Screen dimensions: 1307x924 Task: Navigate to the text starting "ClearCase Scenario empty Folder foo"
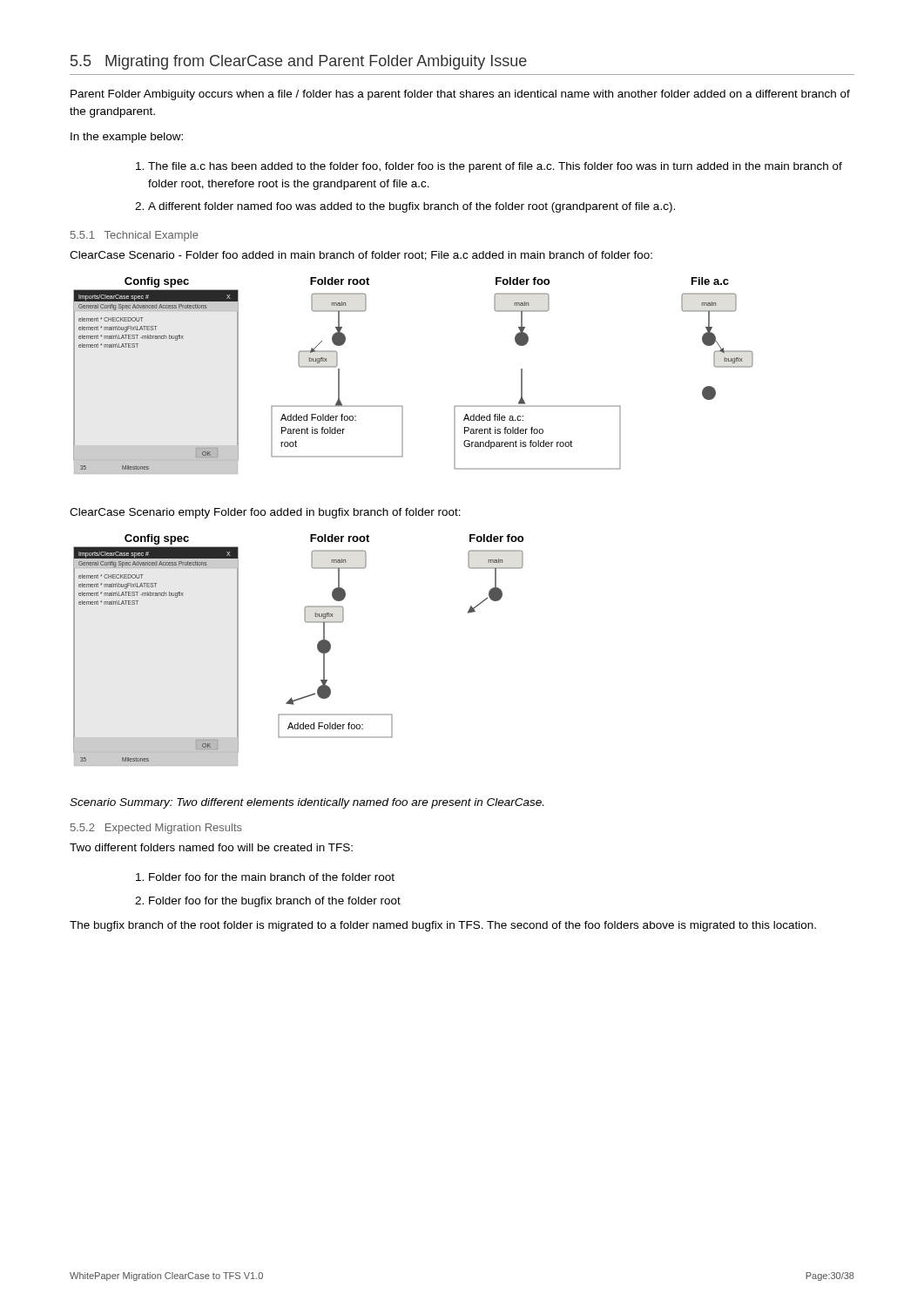point(265,512)
